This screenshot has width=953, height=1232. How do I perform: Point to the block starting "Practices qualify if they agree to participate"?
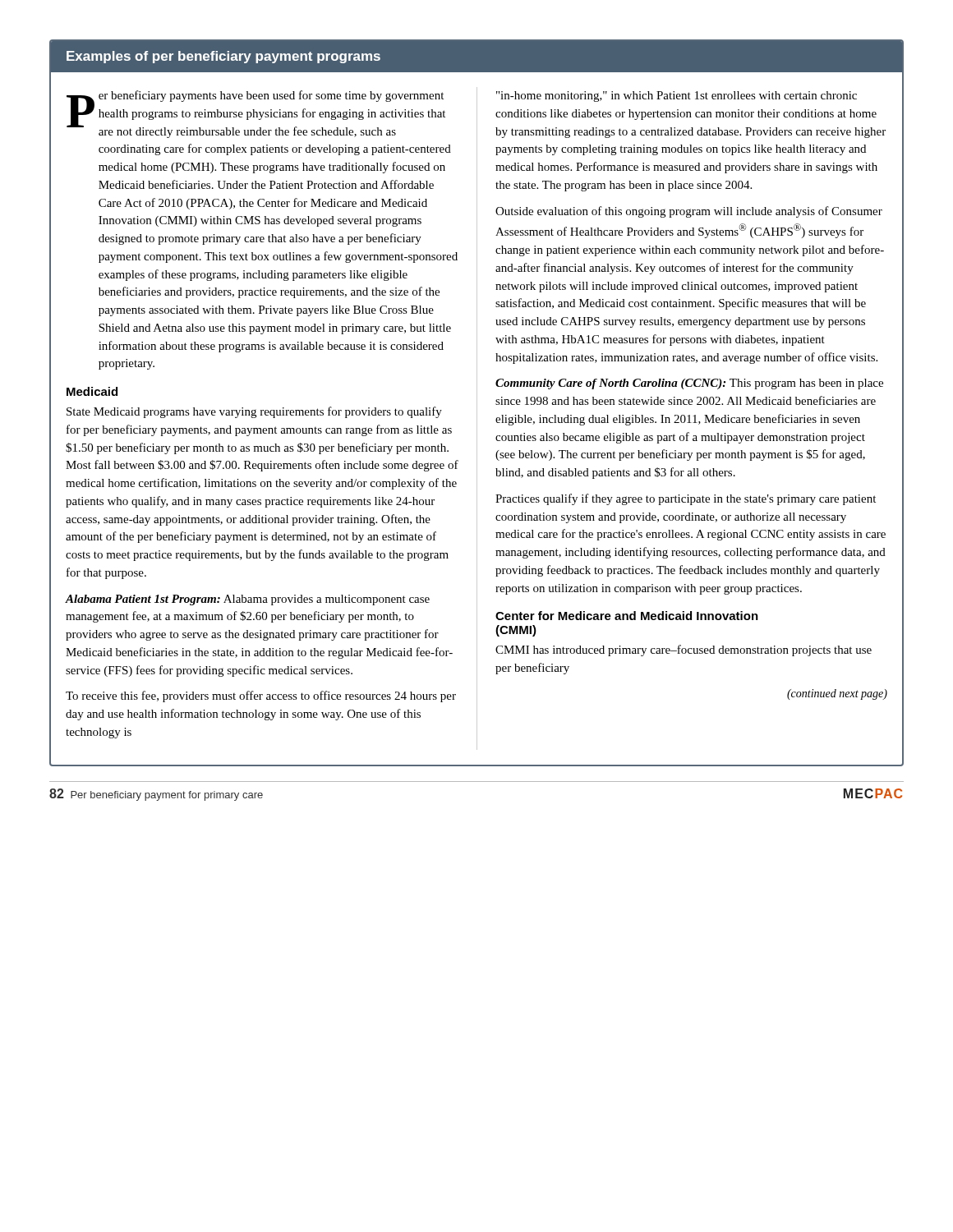(691, 543)
